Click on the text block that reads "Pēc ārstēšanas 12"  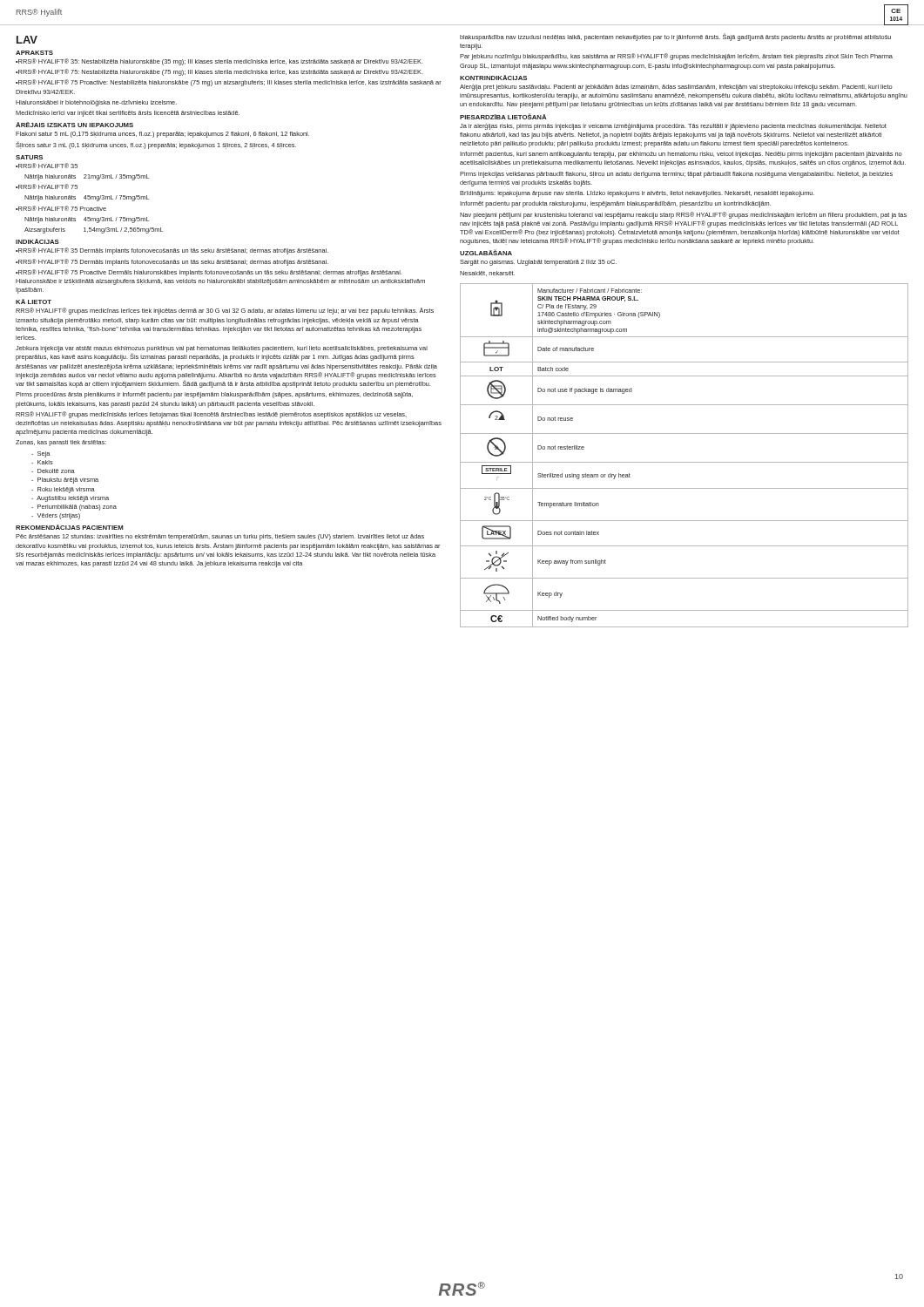point(229,551)
